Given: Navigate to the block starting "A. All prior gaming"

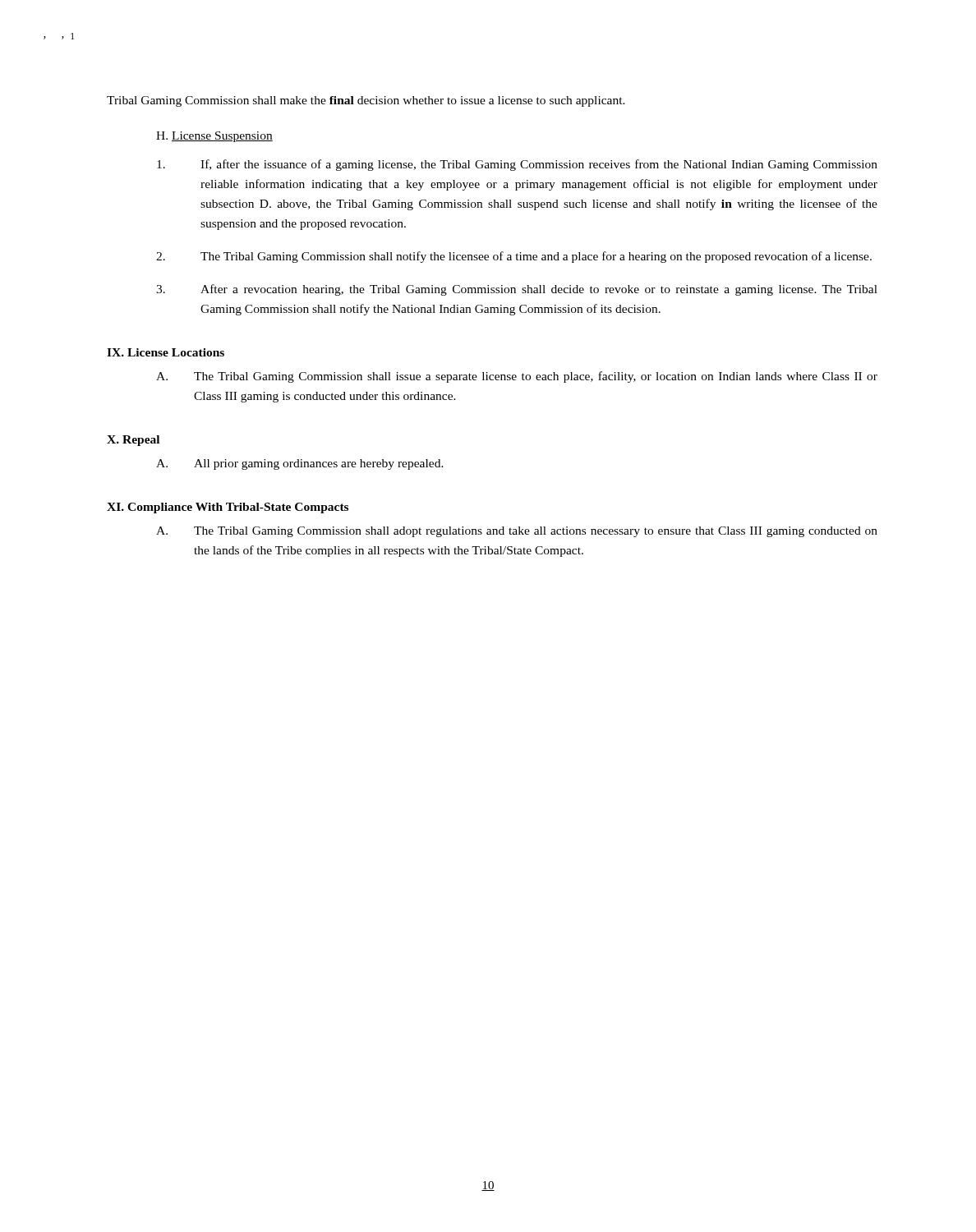Looking at the screenshot, I should [300, 464].
